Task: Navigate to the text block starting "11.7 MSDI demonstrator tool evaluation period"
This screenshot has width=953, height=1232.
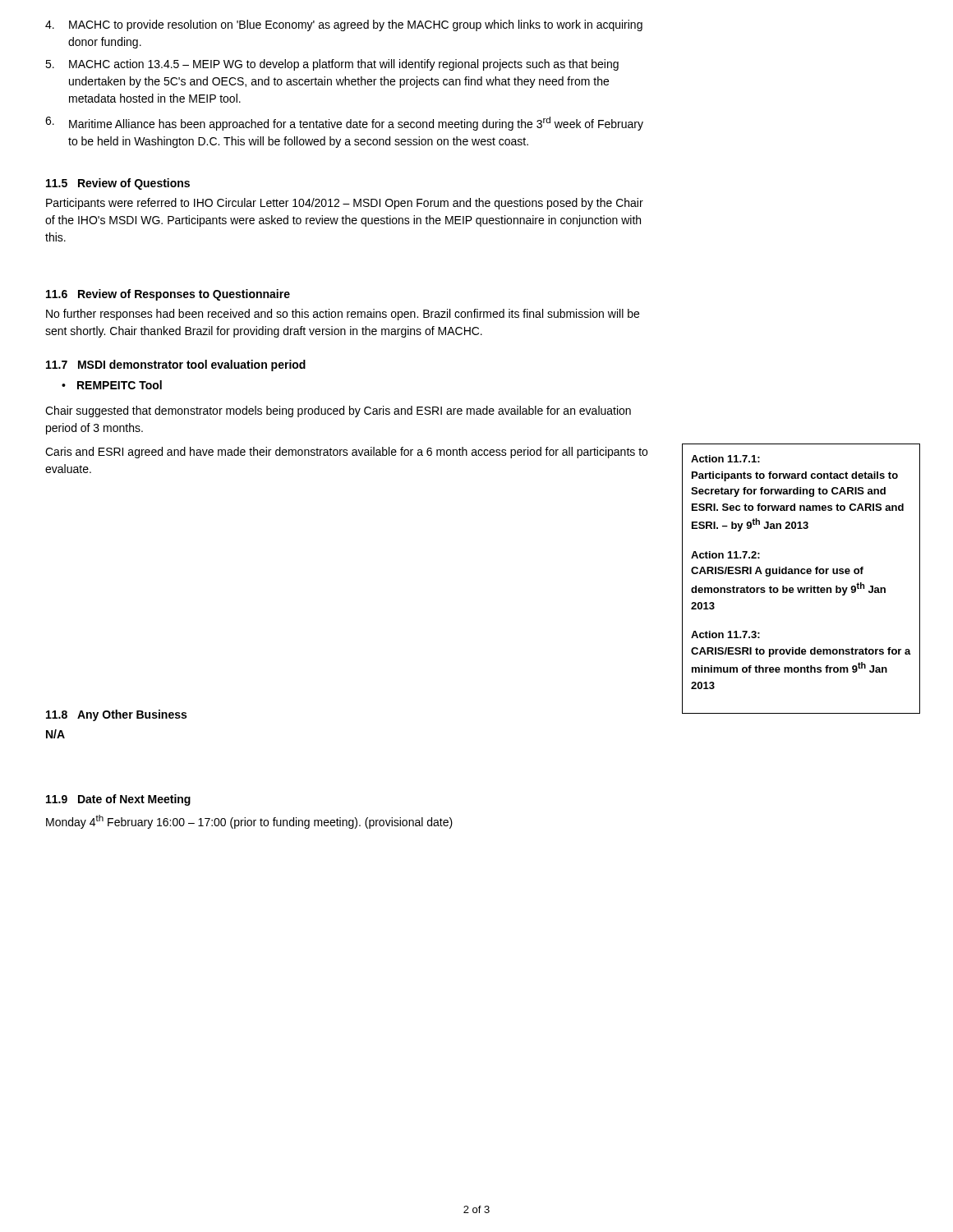Action: (x=176, y=364)
